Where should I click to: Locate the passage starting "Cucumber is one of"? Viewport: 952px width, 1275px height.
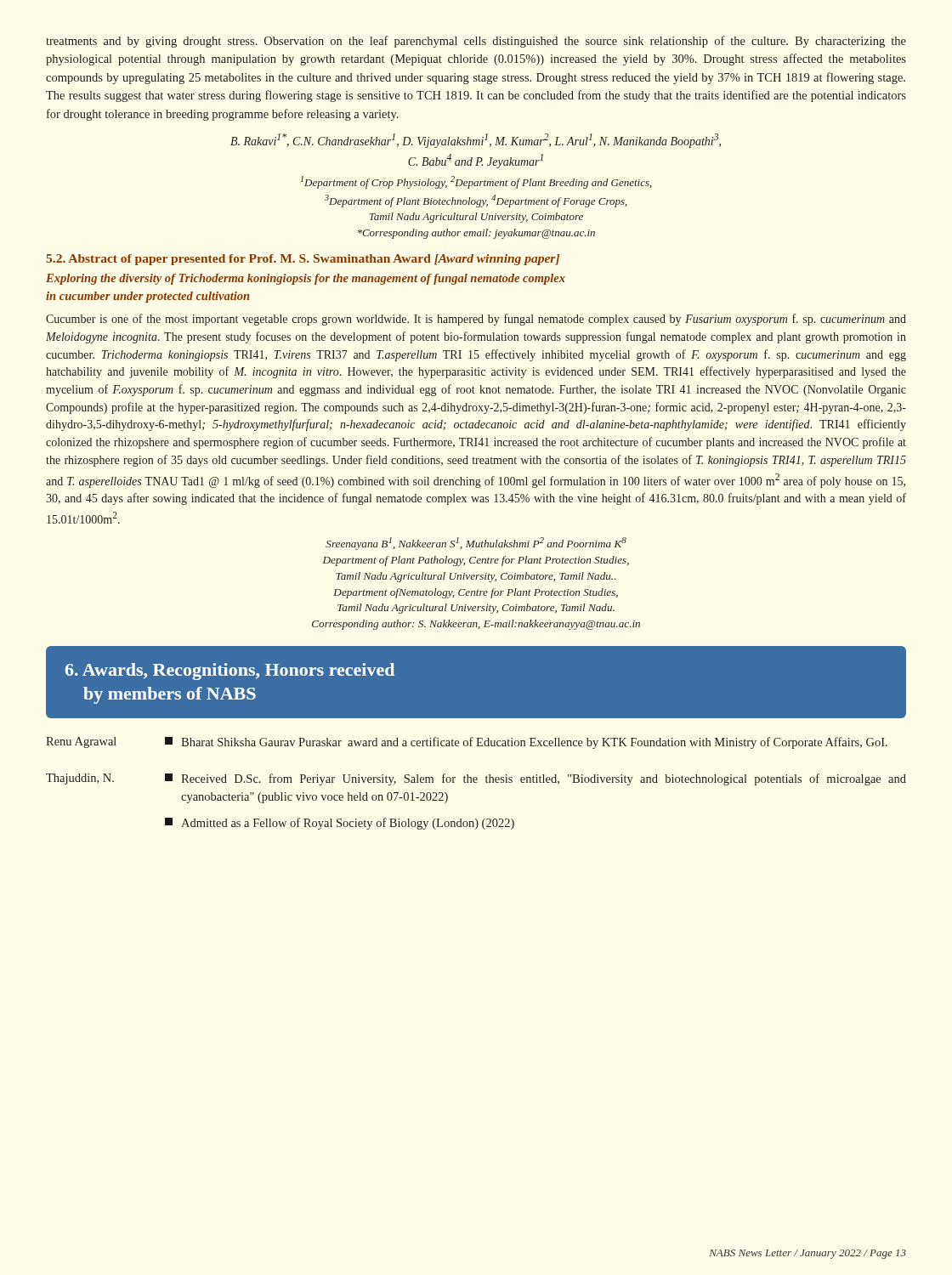tap(476, 419)
